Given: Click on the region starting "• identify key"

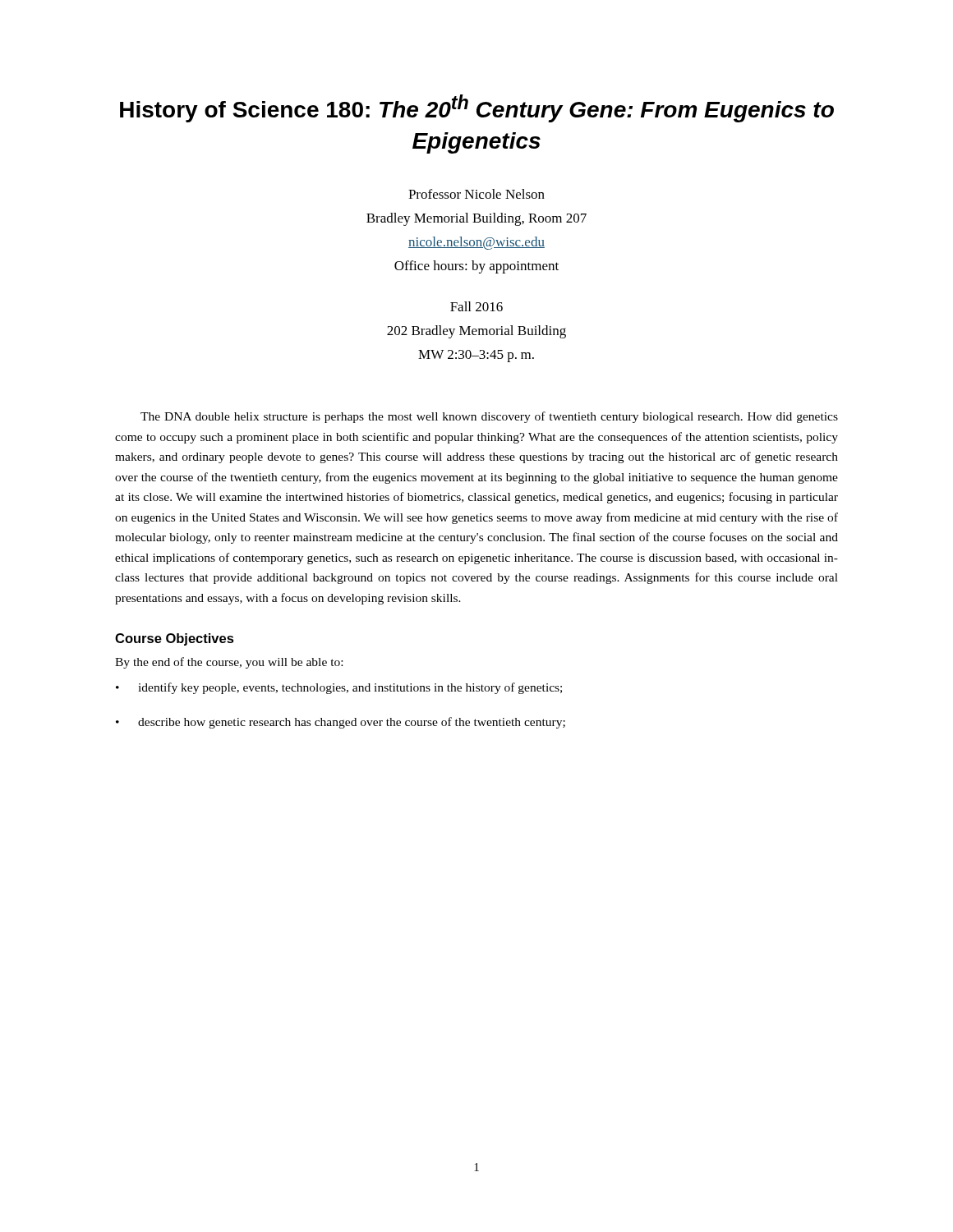Looking at the screenshot, I should pos(339,688).
